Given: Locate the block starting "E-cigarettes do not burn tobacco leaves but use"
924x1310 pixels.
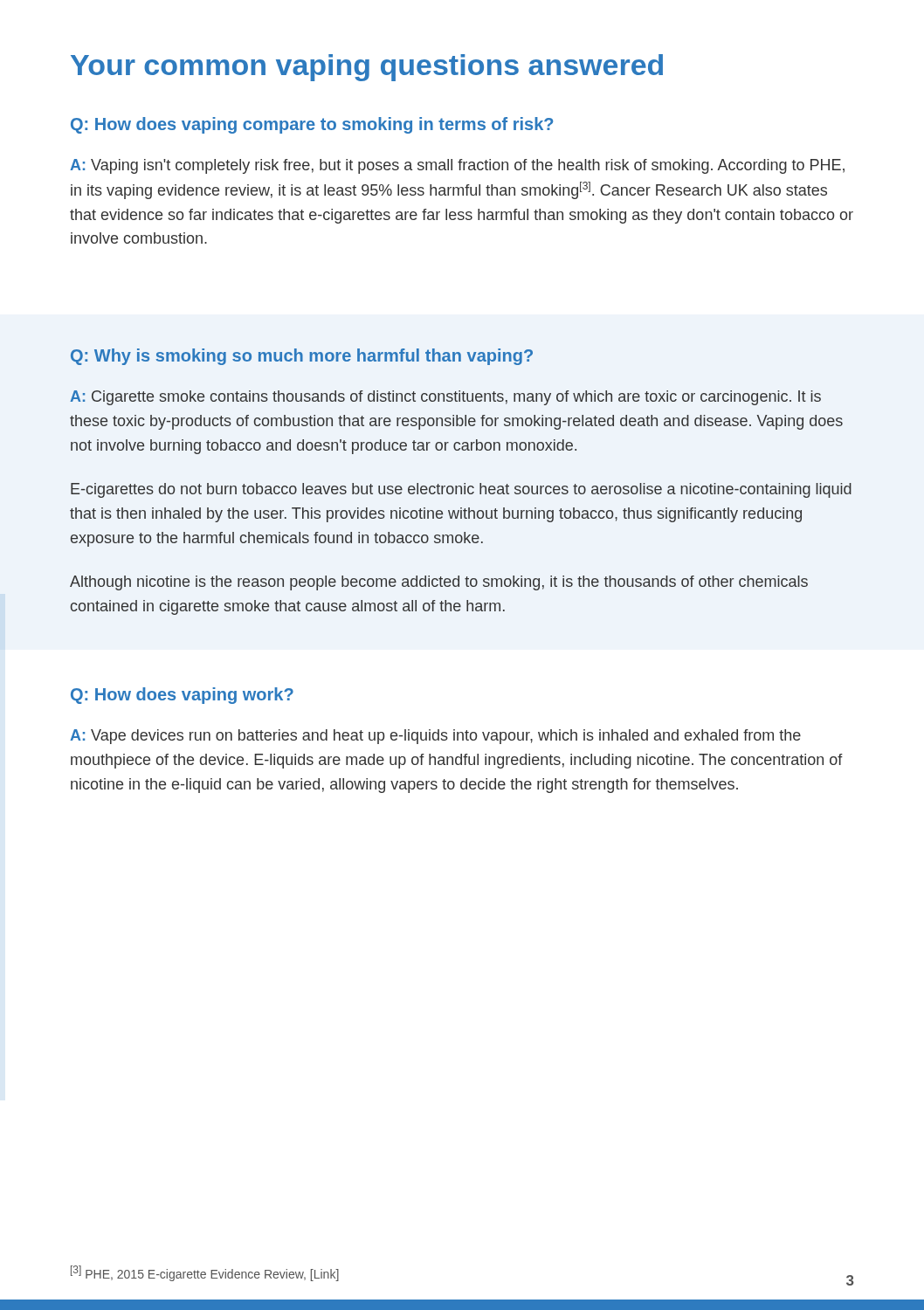Looking at the screenshot, I should point(461,513).
